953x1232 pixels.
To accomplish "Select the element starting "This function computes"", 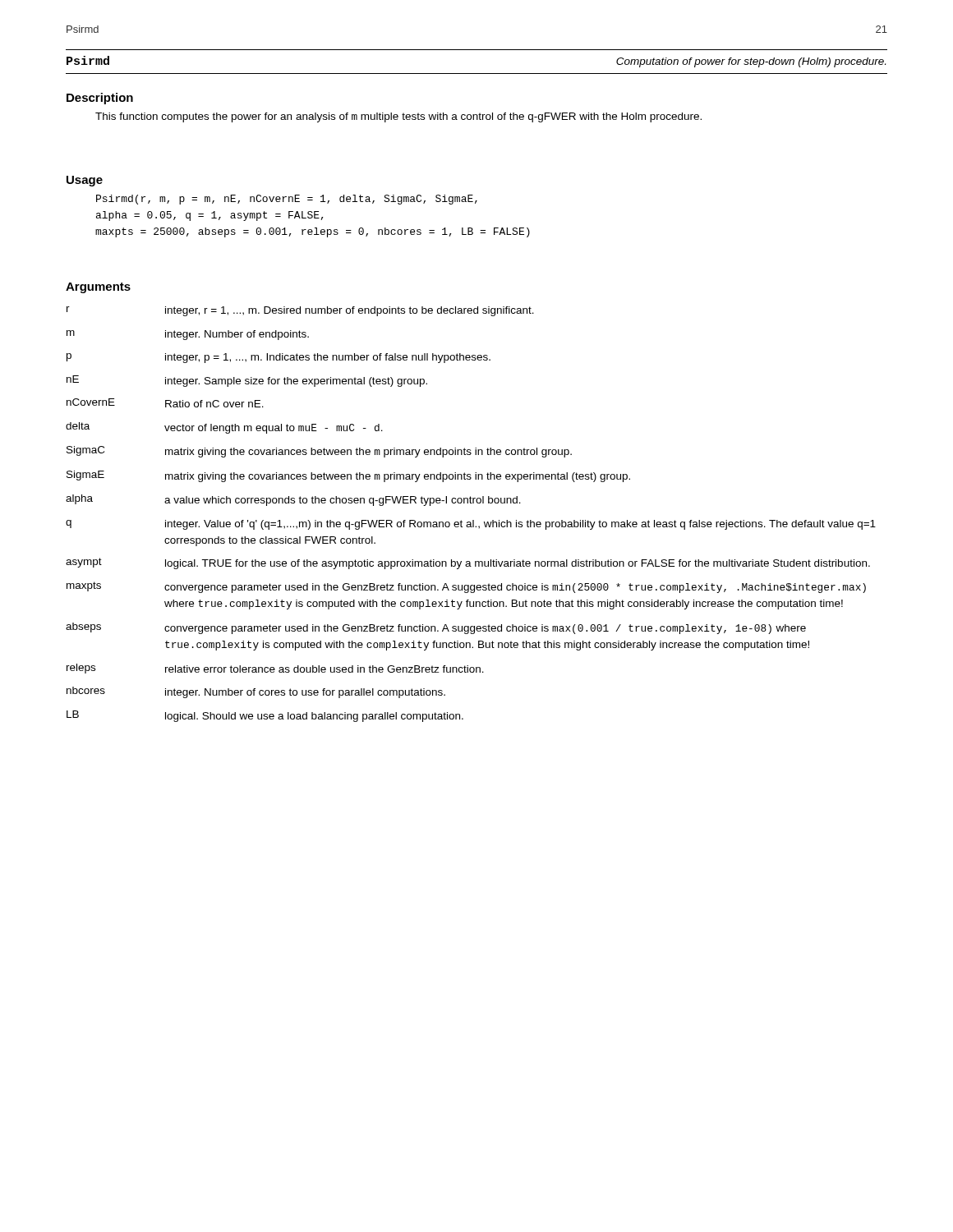I will coord(399,117).
